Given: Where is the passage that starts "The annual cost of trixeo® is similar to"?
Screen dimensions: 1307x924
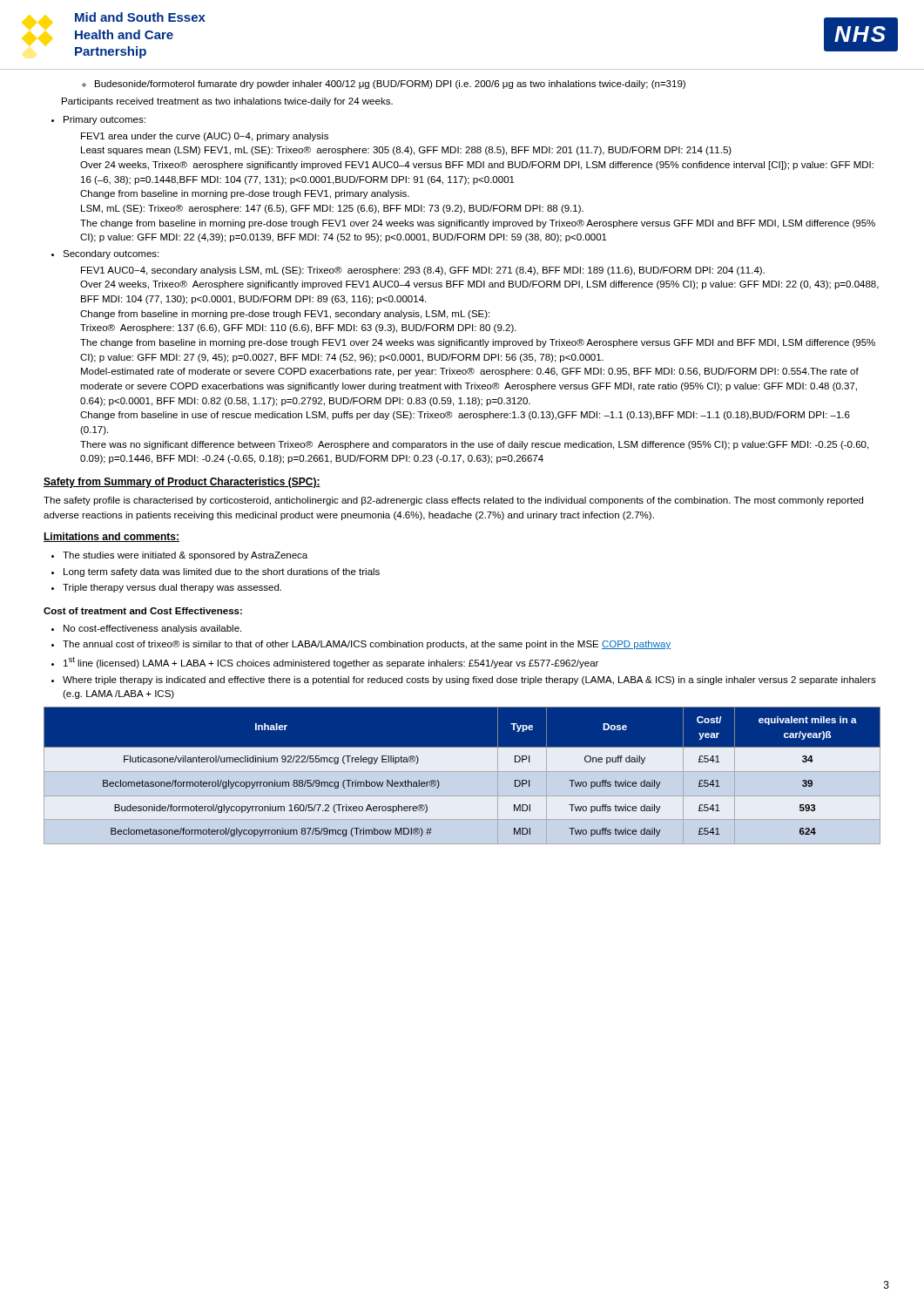Looking at the screenshot, I should coord(462,645).
